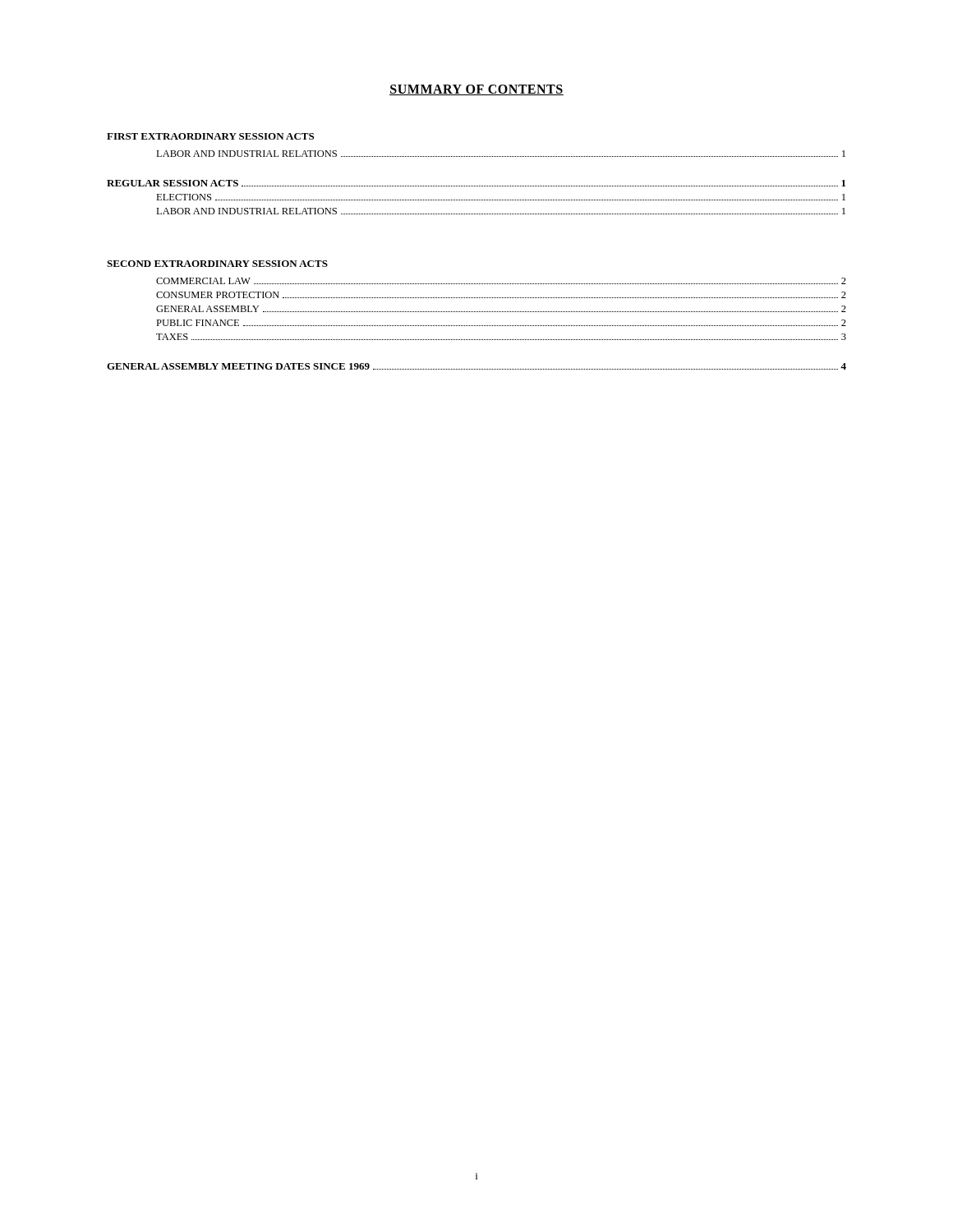Locate the text "CONSUMER PROTECTION 2"
Image resolution: width=953 pixels, height=1232 pixels.
(501, 295)
